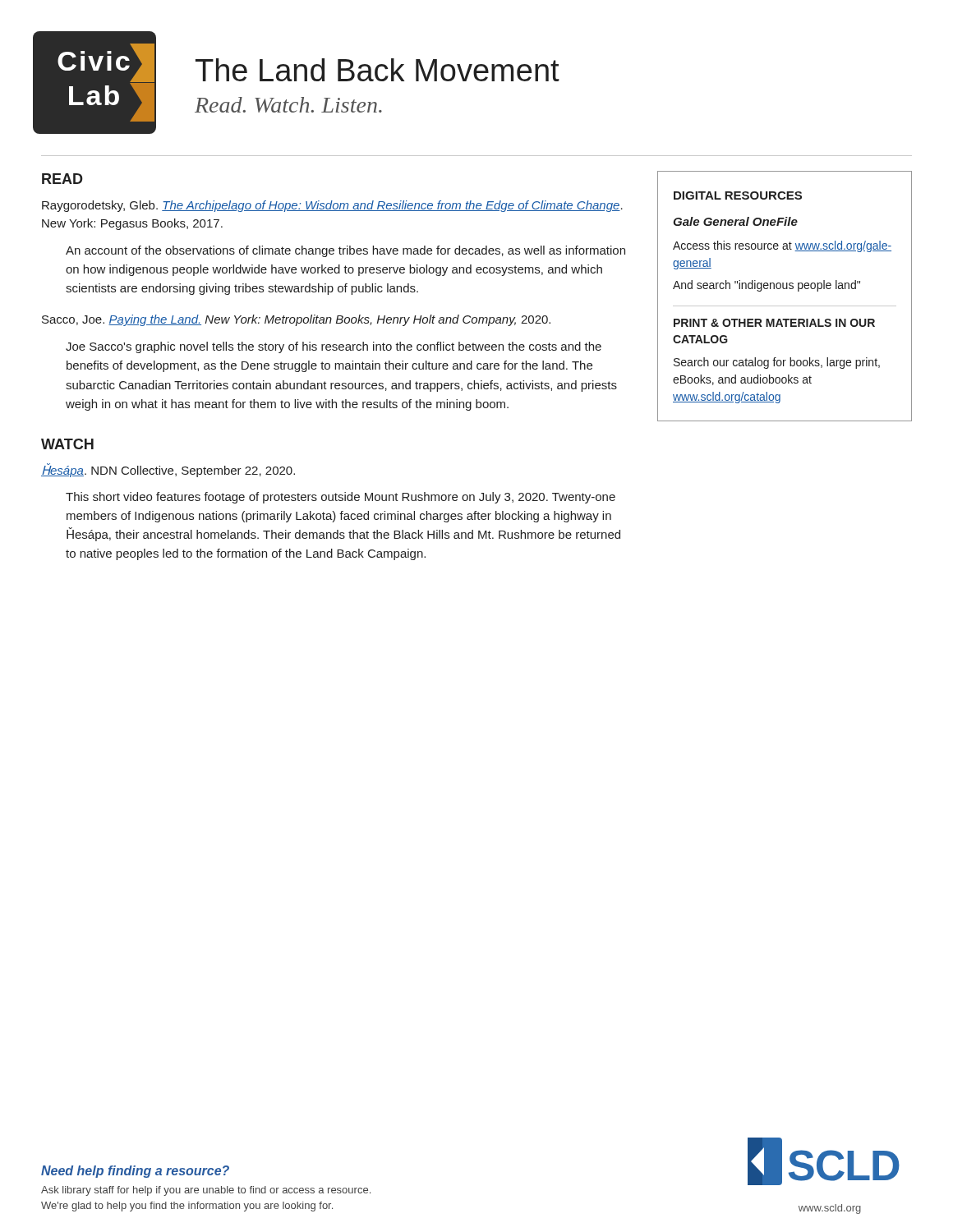Select the text block that reads "This short video features"
The image size is (953, 1232).
[343, 525]
